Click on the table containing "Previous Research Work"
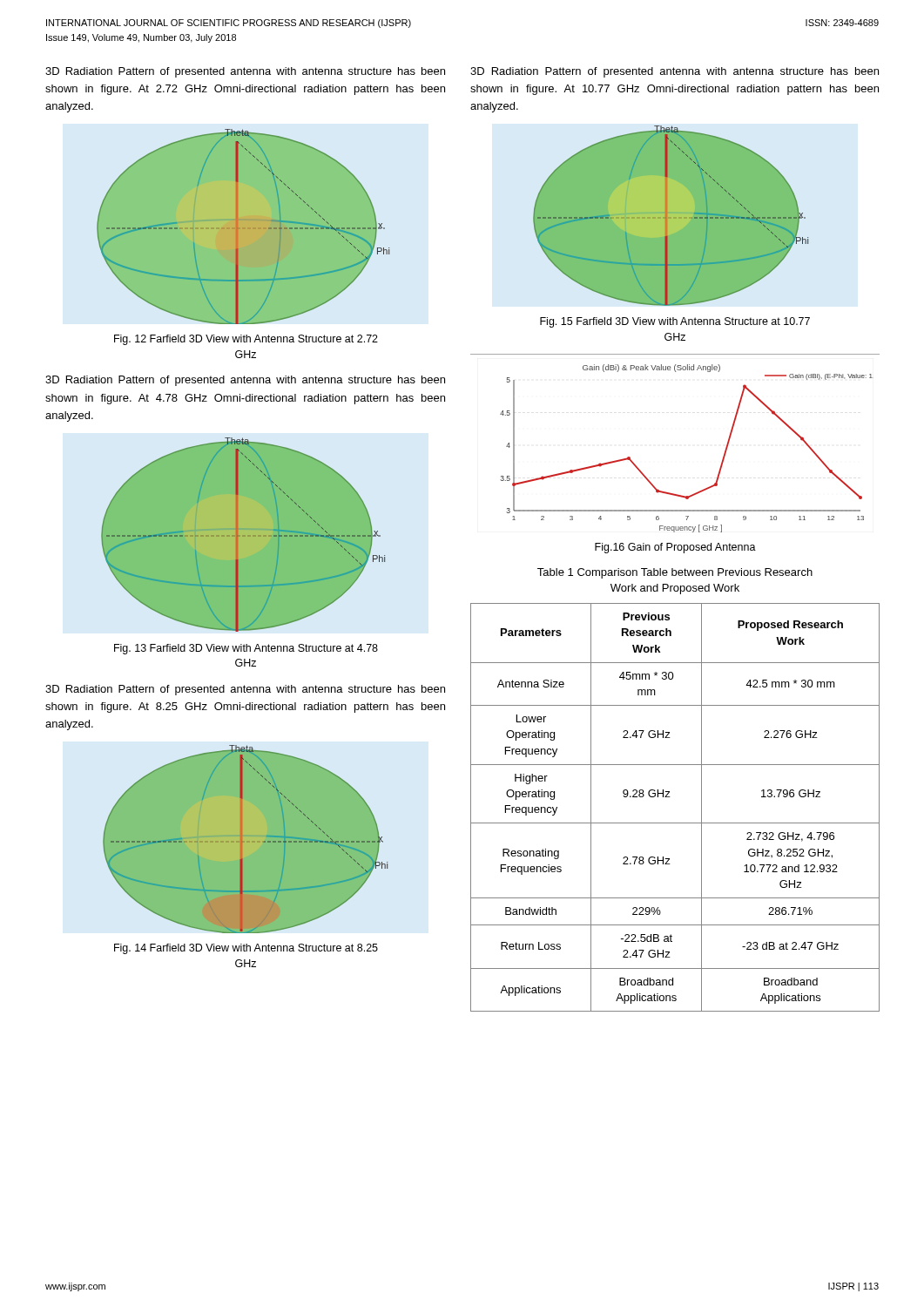Screen dimensions: 1307x924 tap(675, 807)
